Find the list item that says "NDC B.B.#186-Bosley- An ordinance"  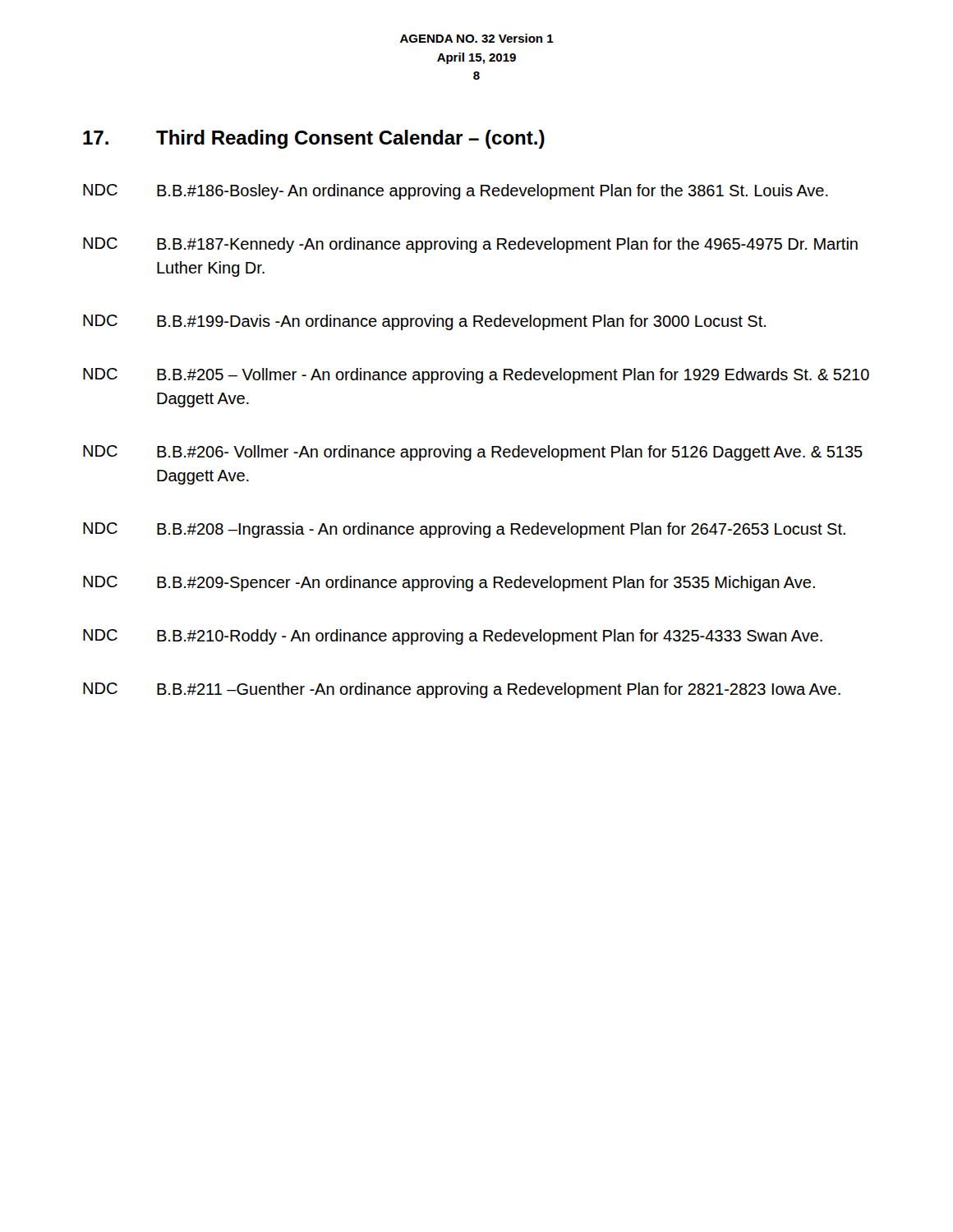[x=476, y=191]
